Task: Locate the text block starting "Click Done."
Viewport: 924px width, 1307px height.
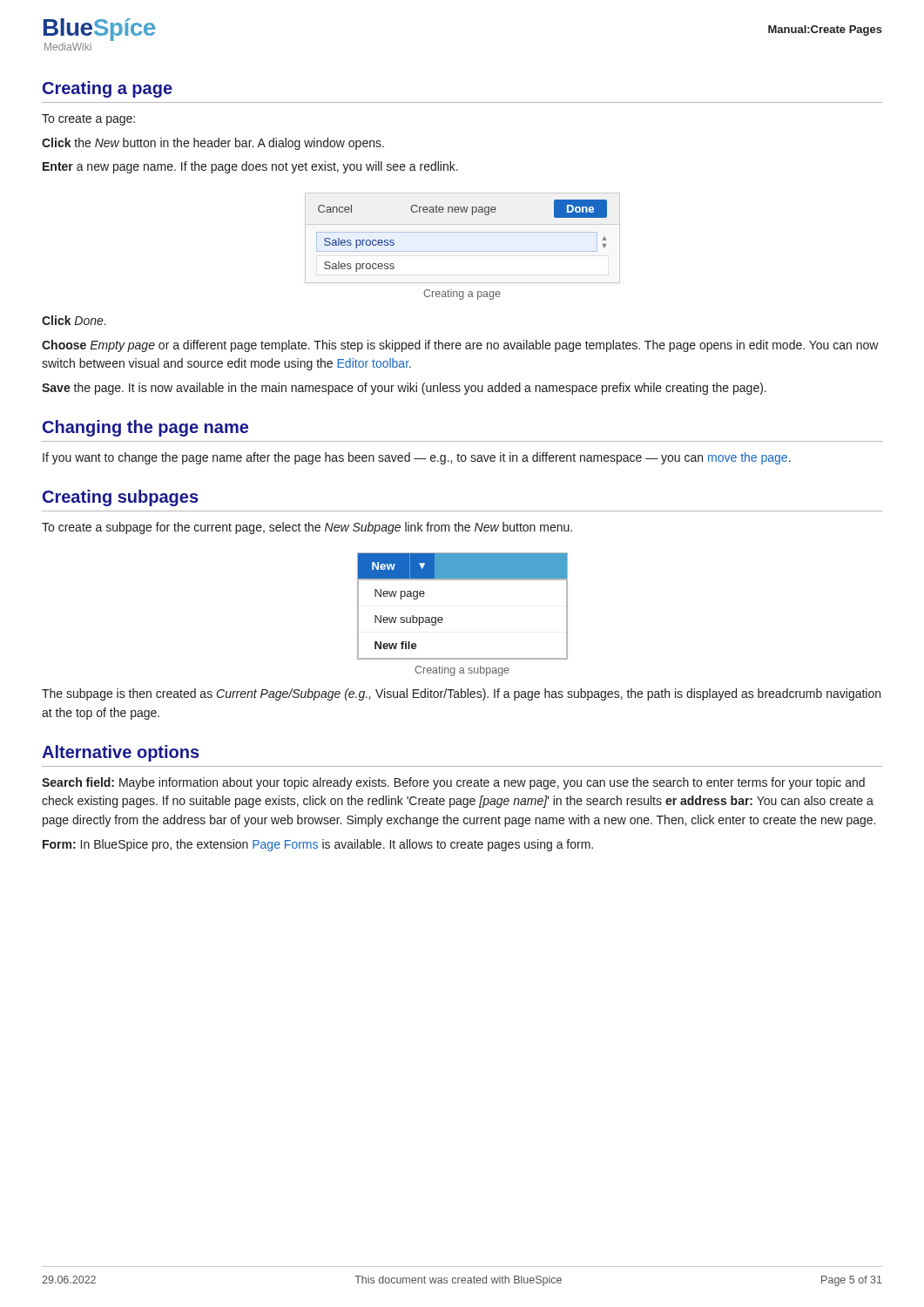Action: tap(74, 321)
